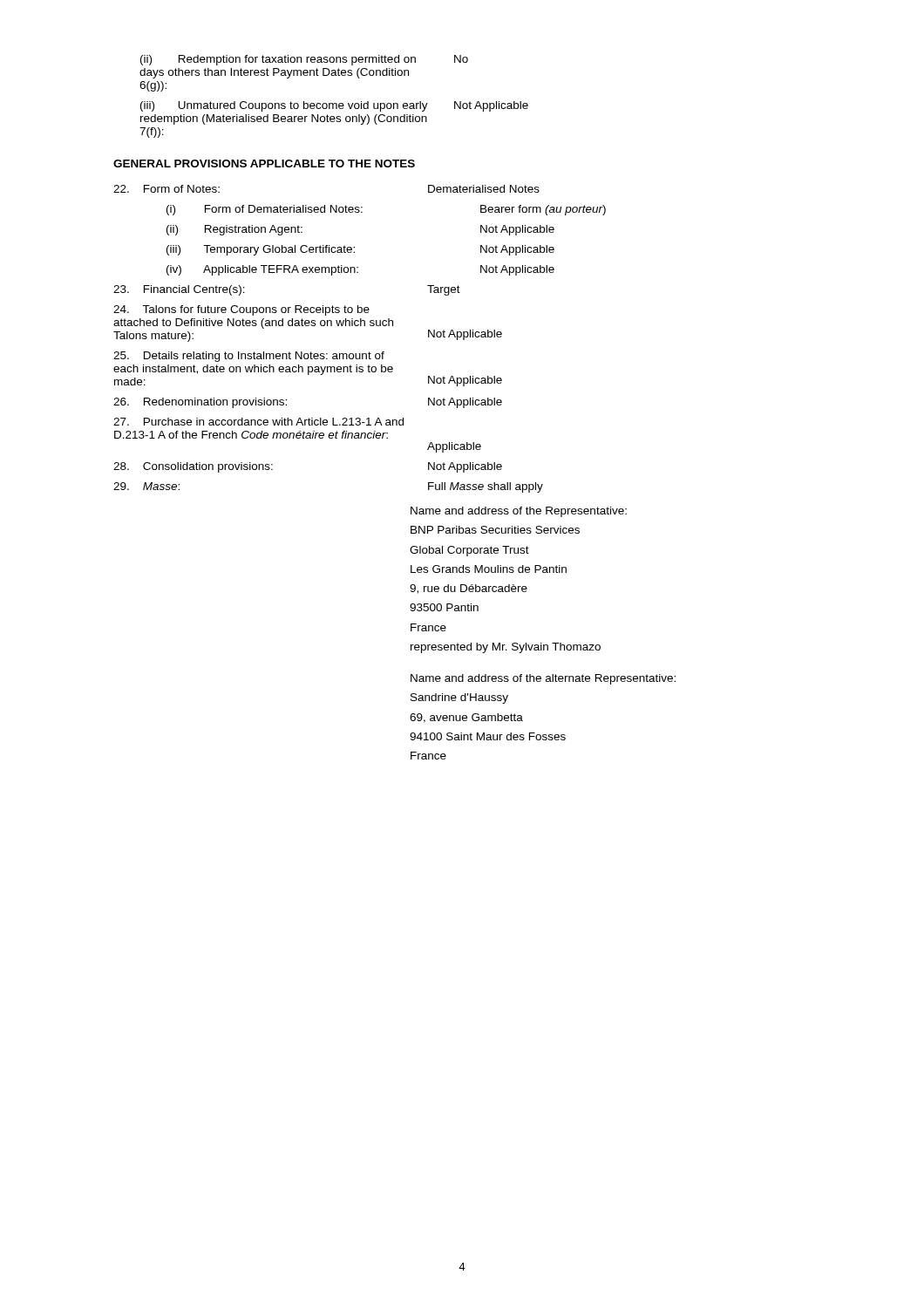Find the list item containing "29. Masse: Full Masse"
This screenshot has width=924, height=1308.
484,486
